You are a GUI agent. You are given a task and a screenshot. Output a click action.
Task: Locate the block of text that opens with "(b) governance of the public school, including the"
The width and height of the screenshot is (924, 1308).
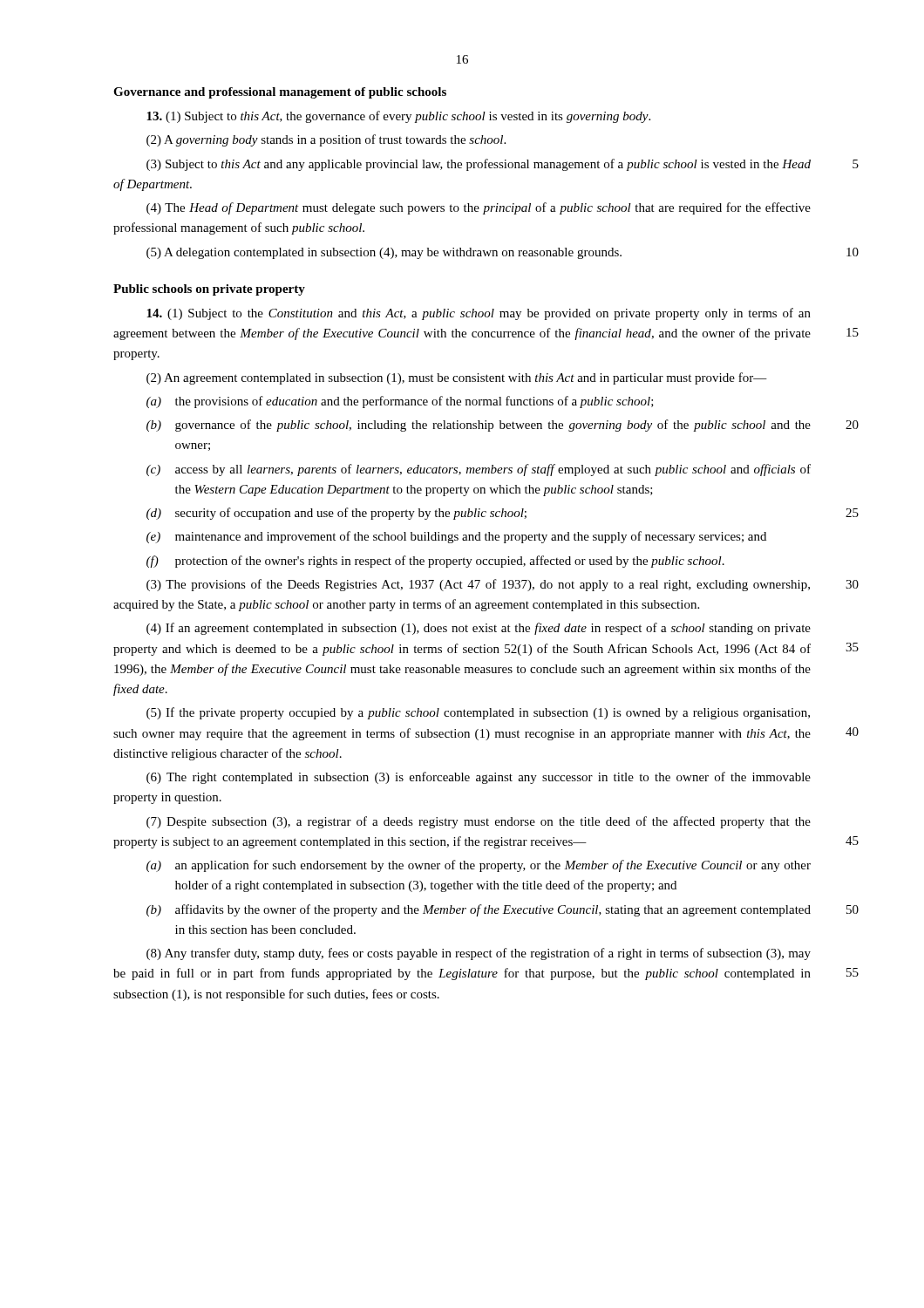(x=478, y=435)
